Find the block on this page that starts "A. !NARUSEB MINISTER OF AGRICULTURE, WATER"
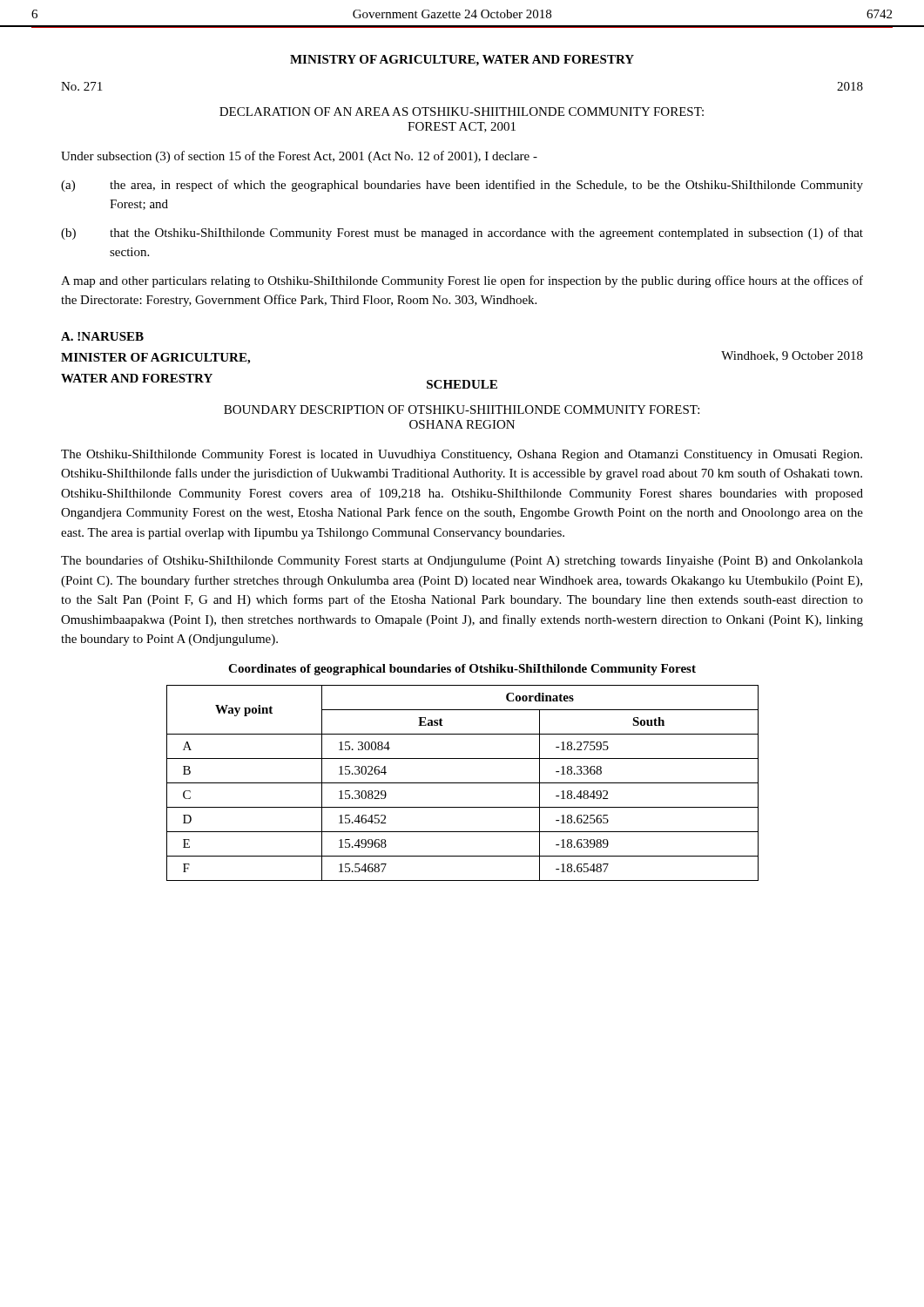924x1307 pixels. click(x=102, y=336)
